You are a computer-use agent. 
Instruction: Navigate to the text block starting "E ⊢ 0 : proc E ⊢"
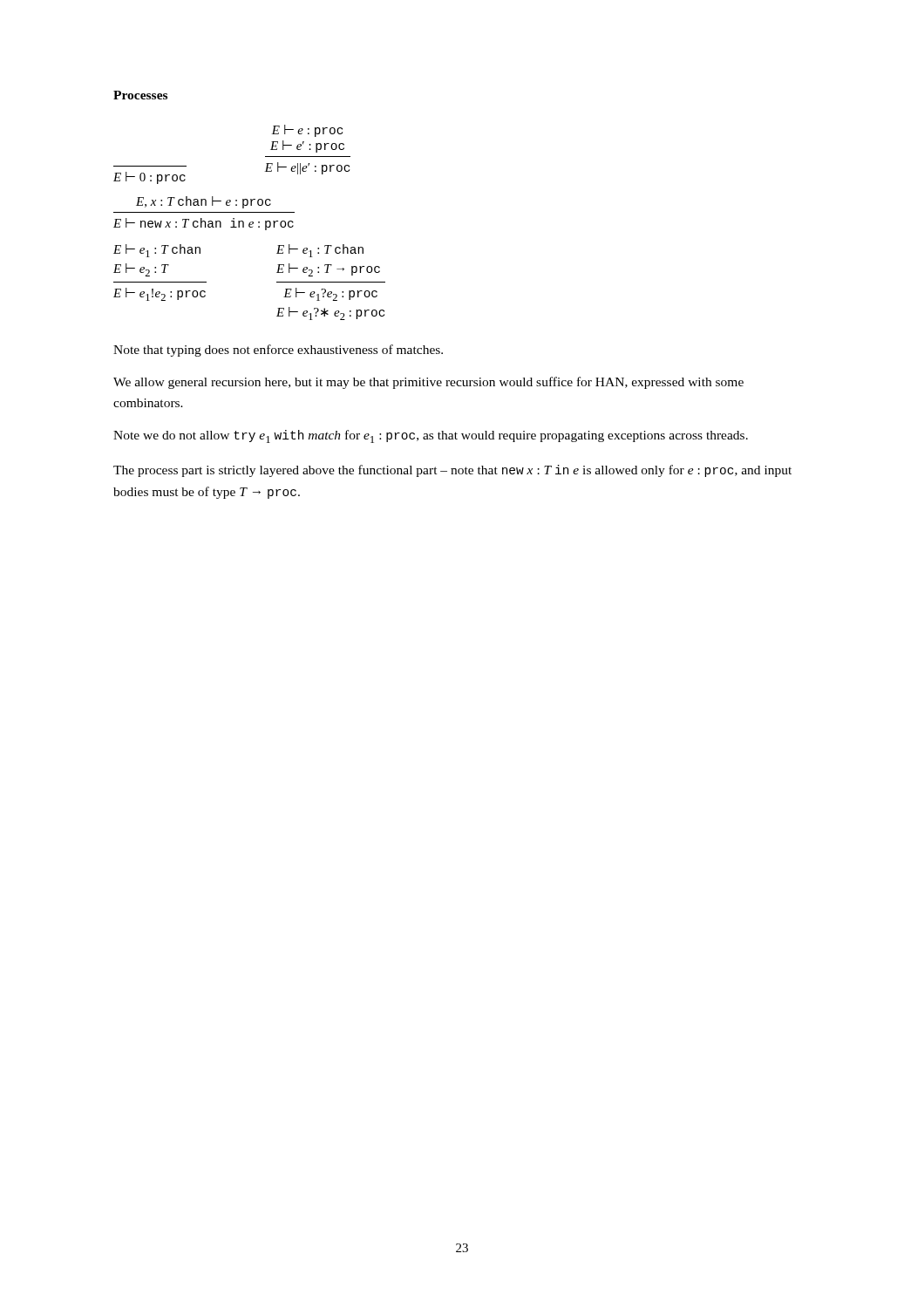click(307, 131)
